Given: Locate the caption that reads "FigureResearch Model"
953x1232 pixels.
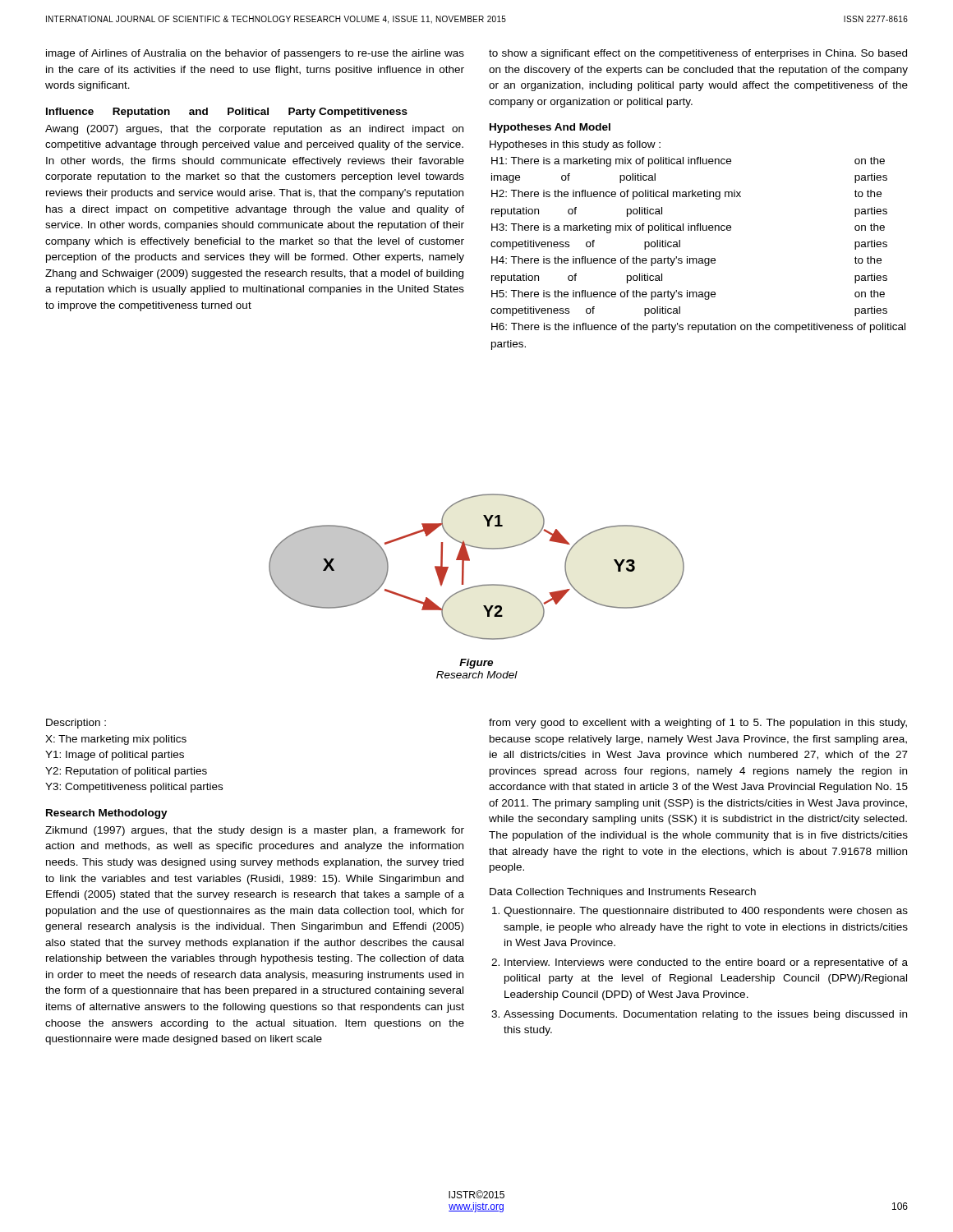Looking at the screenshot, I should (476, 669).
